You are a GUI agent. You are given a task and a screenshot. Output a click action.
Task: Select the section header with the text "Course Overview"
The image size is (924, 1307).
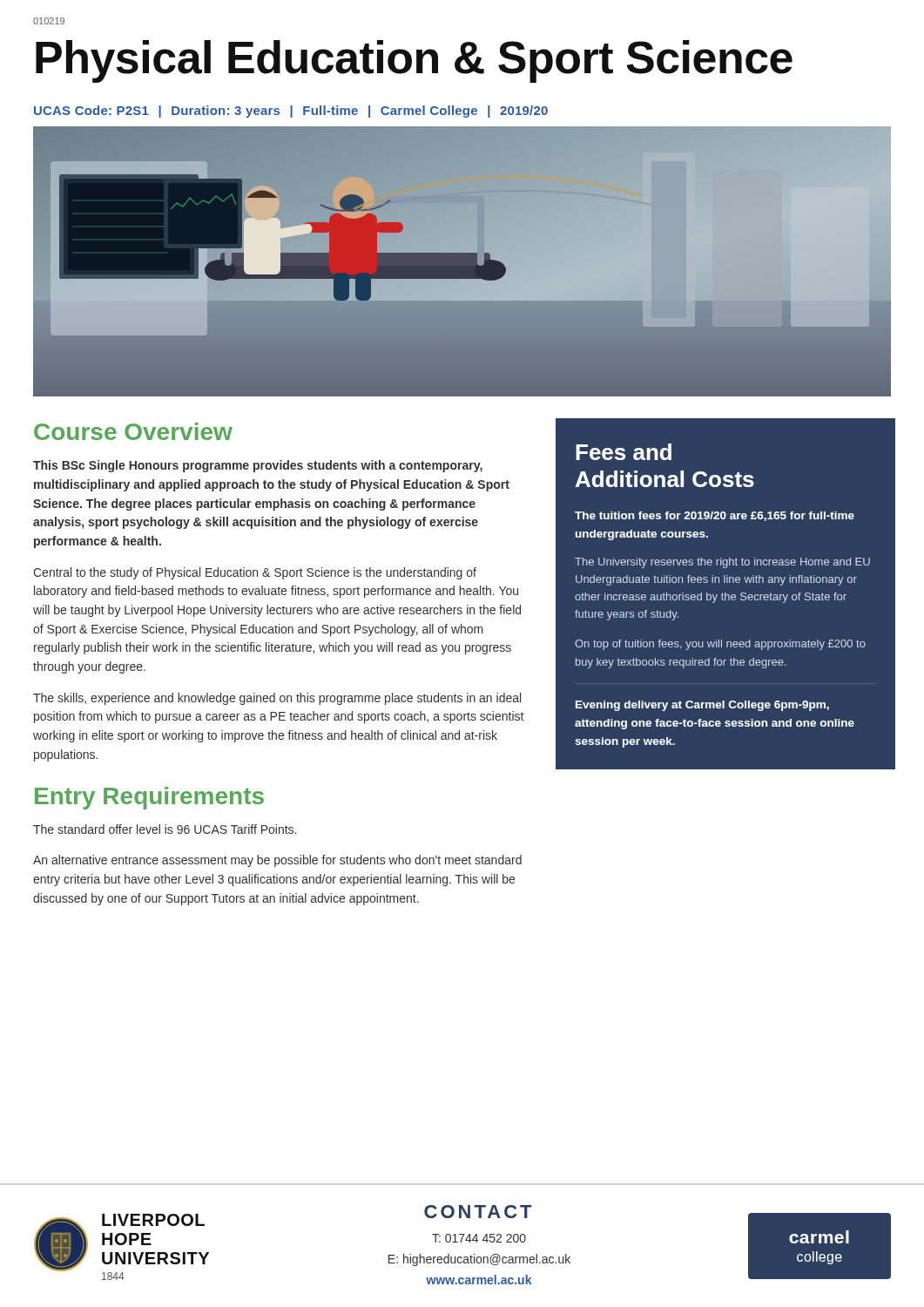click(x=133, y=432)
